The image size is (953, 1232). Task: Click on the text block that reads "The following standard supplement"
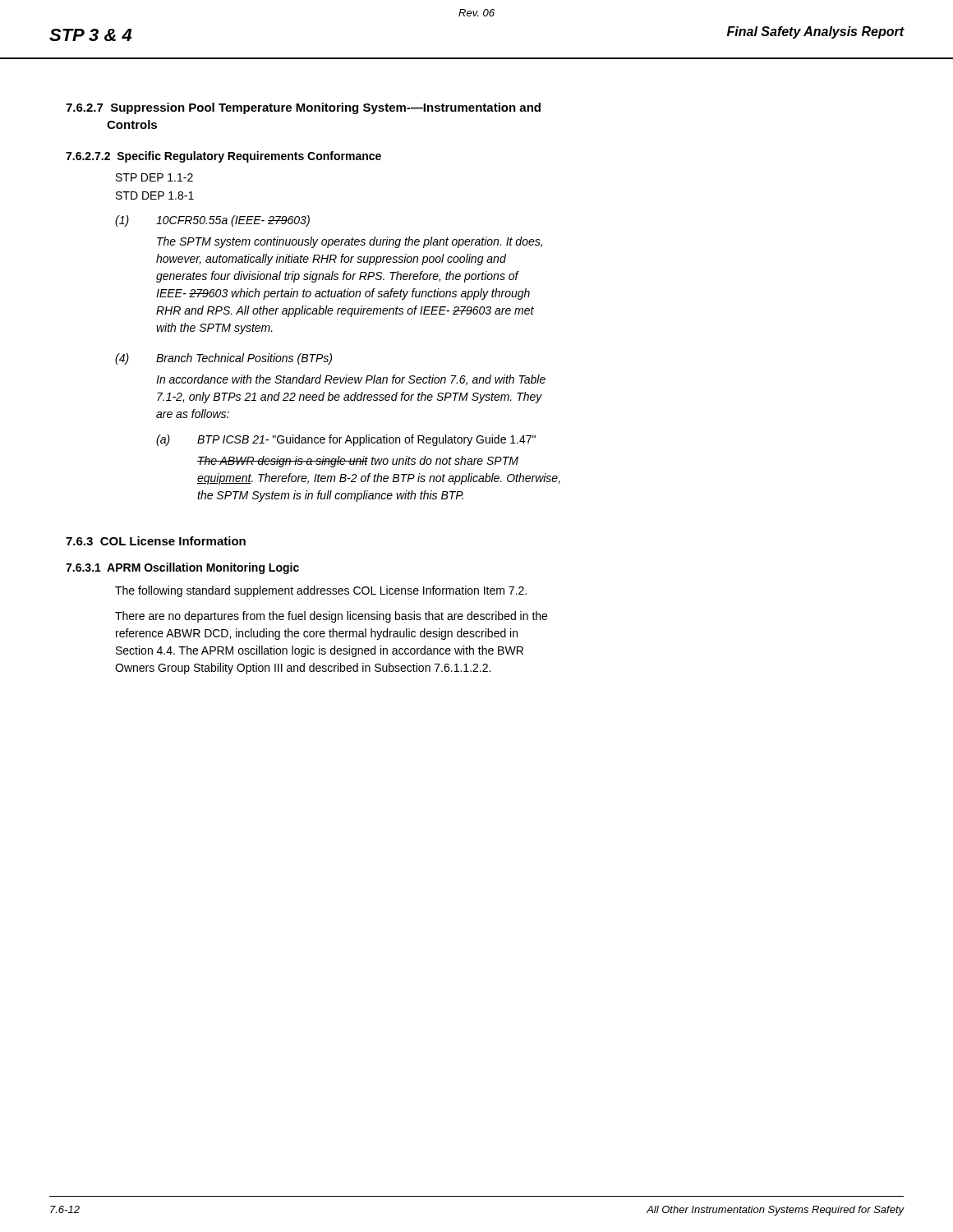tap(321, 591)
